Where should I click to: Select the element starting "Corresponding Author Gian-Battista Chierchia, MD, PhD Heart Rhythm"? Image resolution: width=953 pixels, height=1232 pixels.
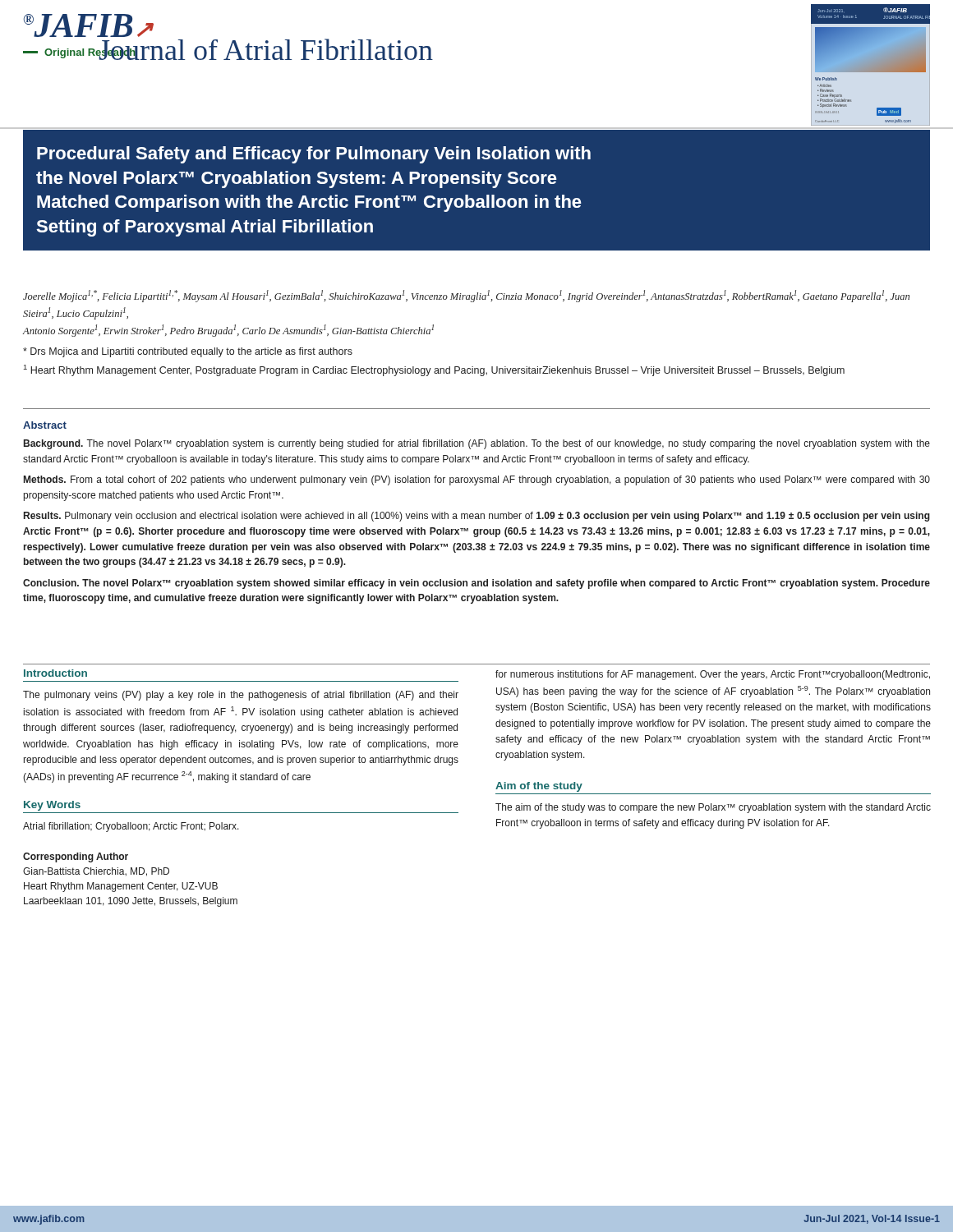tap(130, 879)
